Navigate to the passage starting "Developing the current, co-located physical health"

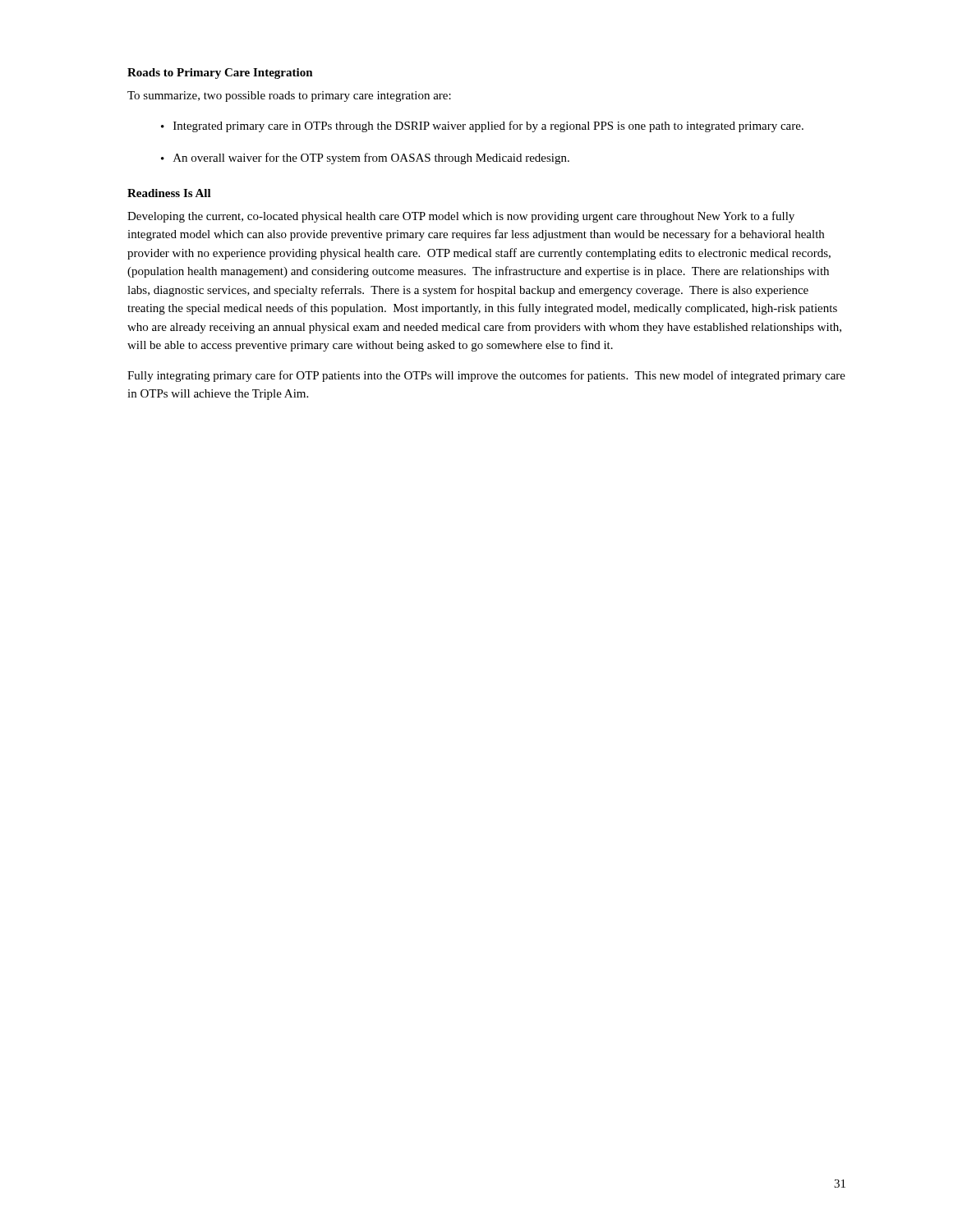pos(485,280)
